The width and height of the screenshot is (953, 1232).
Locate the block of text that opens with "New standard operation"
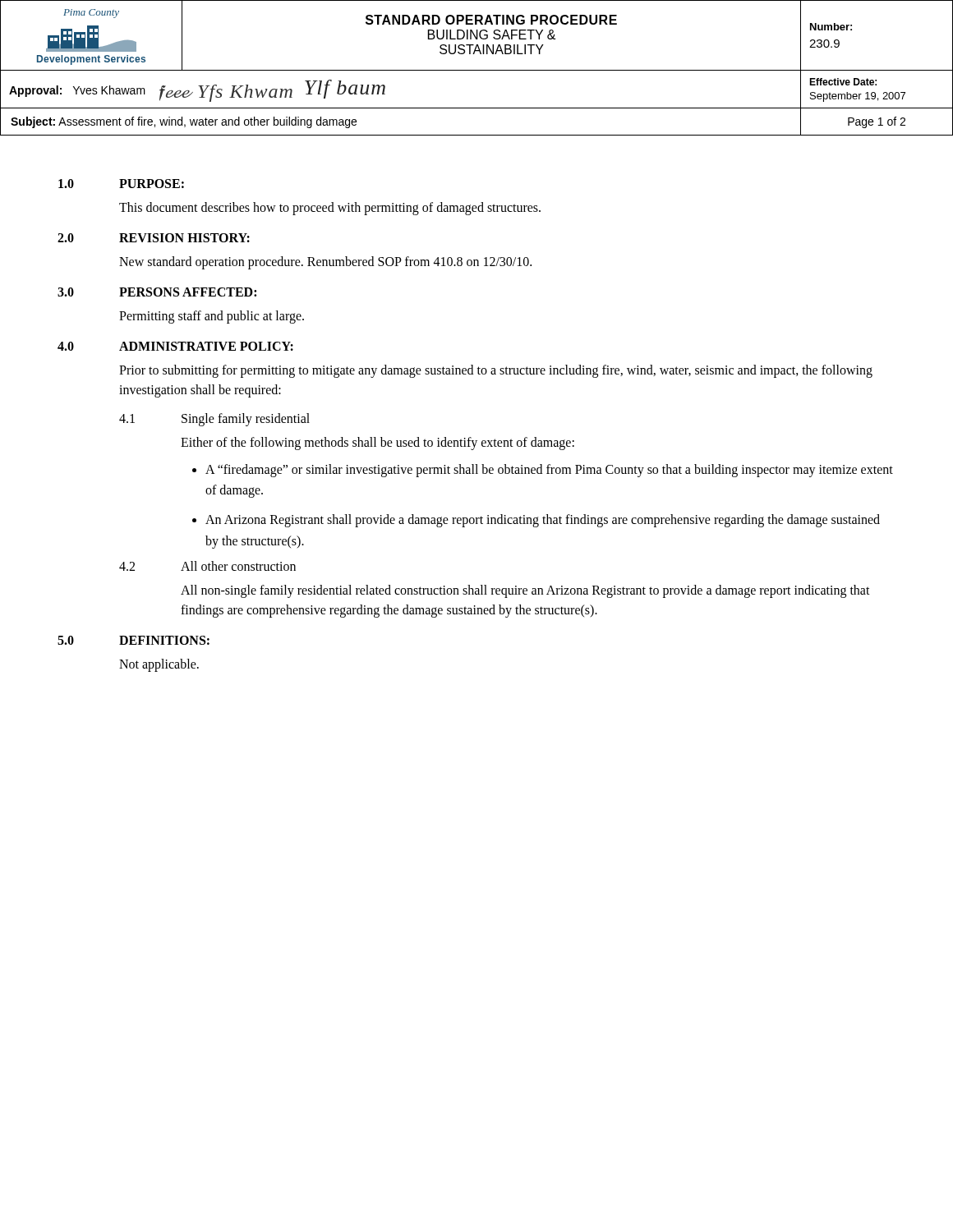[326, 261]
